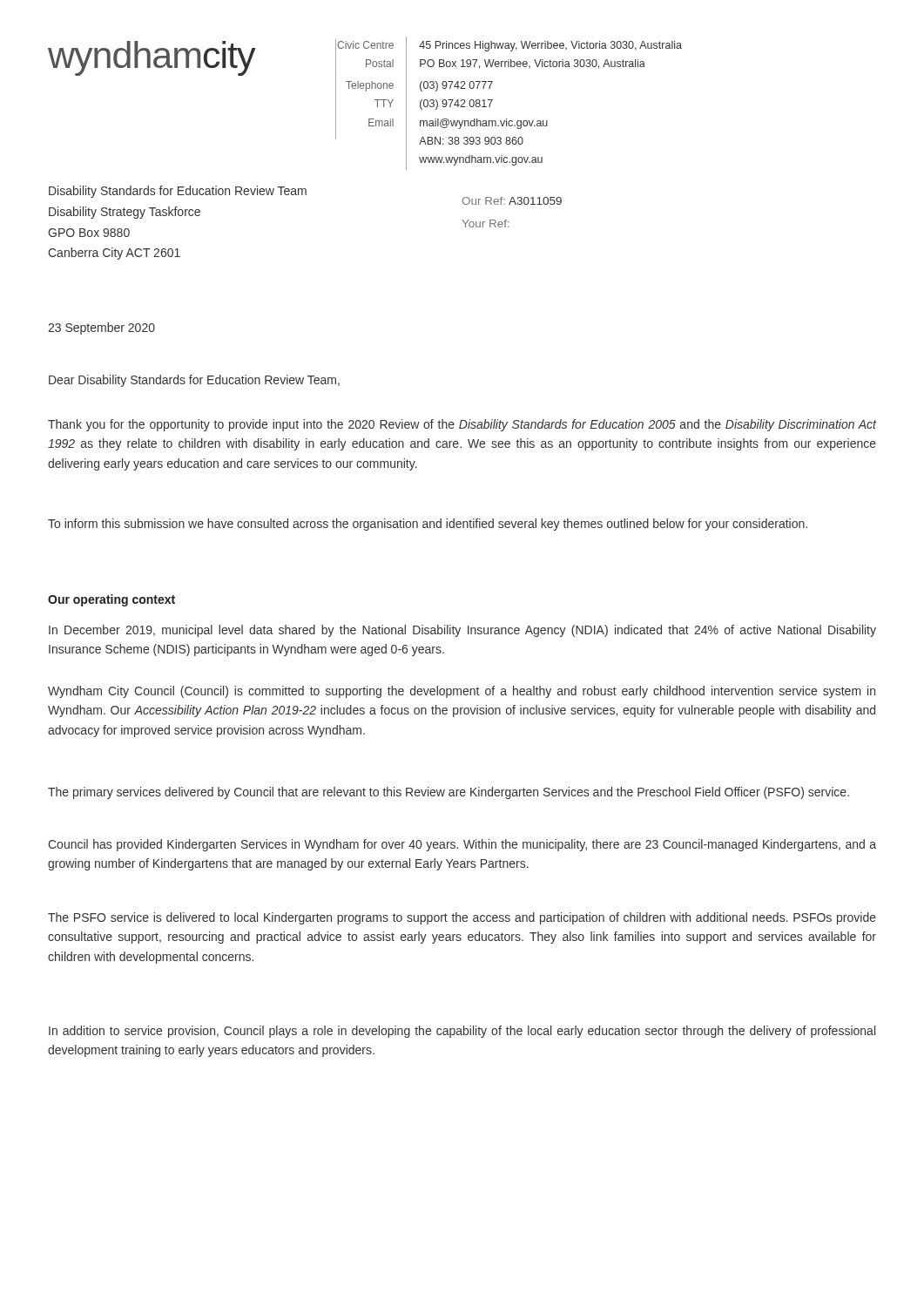Point to the text block starting "23 September 2020"

pyautogui.click(x=101, y=328)
